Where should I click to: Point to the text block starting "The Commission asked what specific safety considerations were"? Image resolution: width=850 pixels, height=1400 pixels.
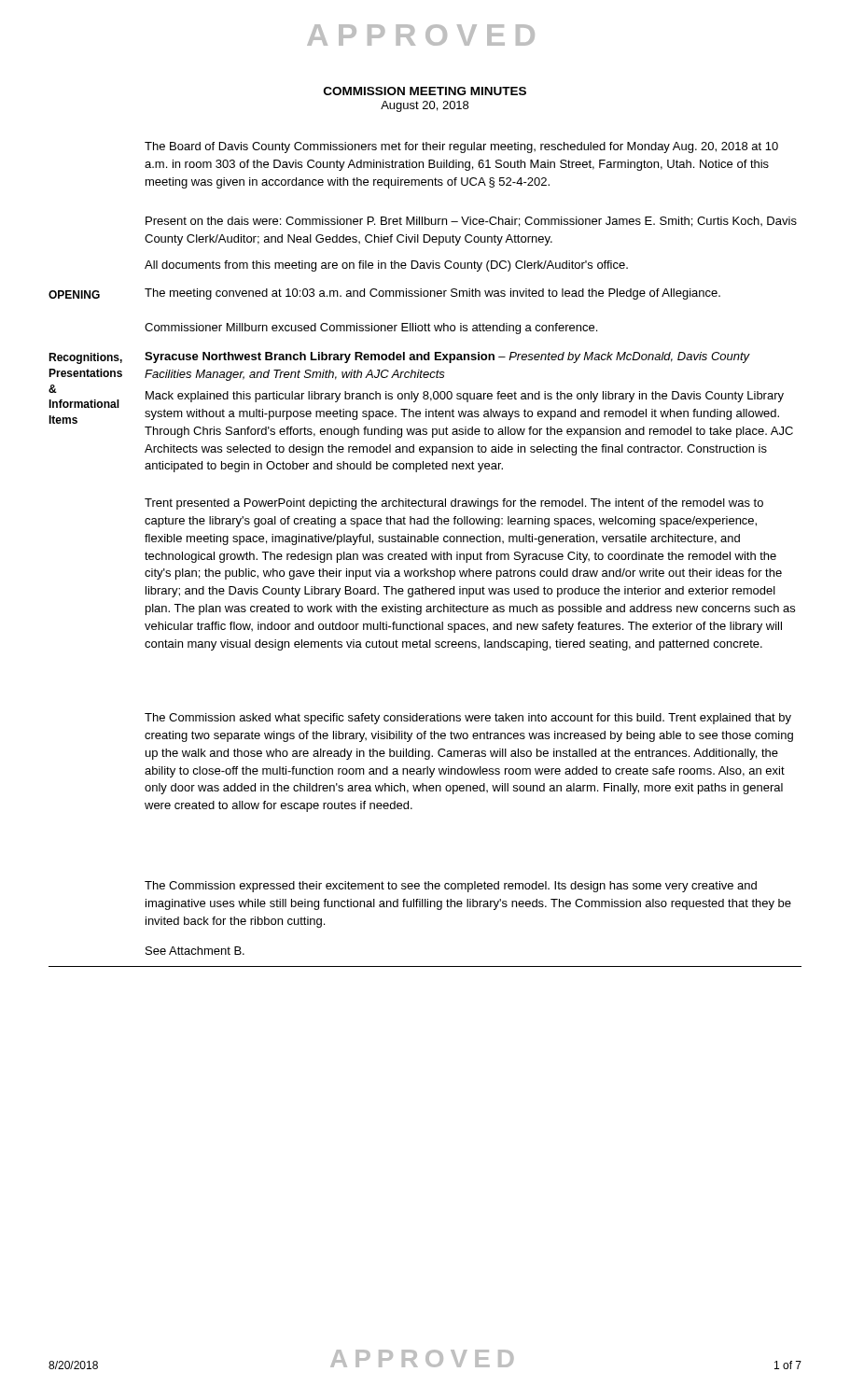point(471,762)
